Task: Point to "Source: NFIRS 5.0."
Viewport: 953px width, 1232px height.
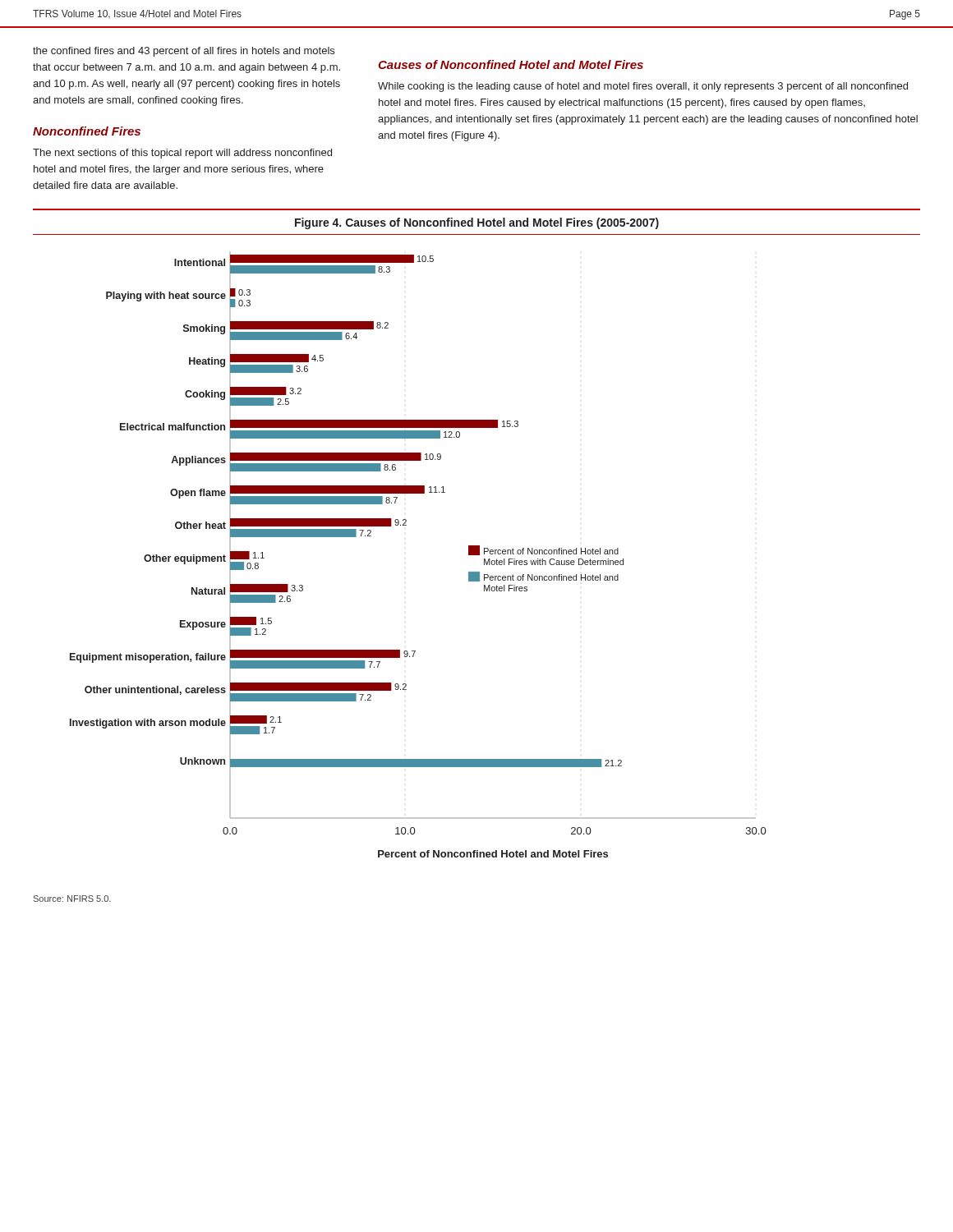Action: (x=72, y=898)
